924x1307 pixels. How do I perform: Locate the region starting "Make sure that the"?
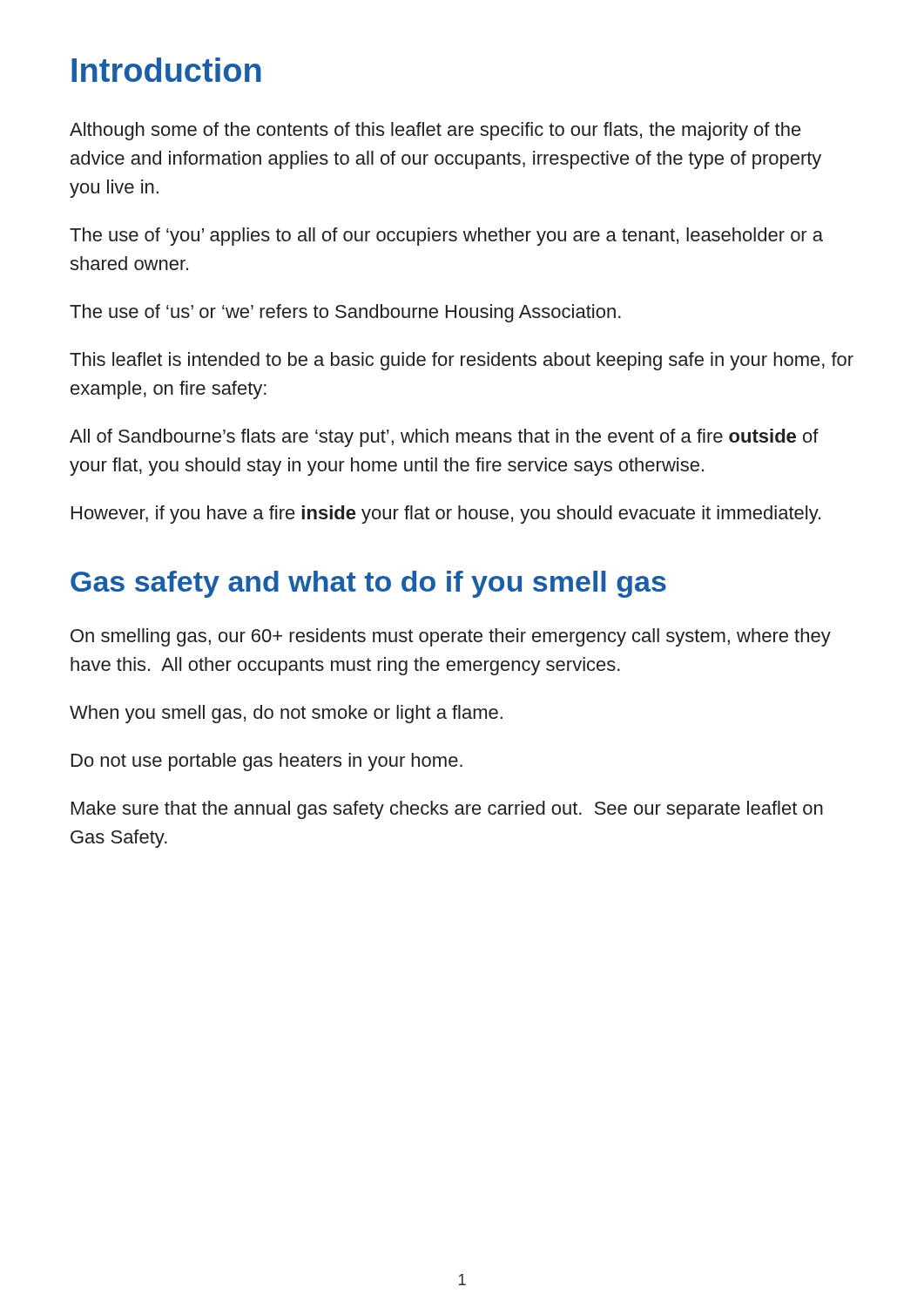(462, 823)
